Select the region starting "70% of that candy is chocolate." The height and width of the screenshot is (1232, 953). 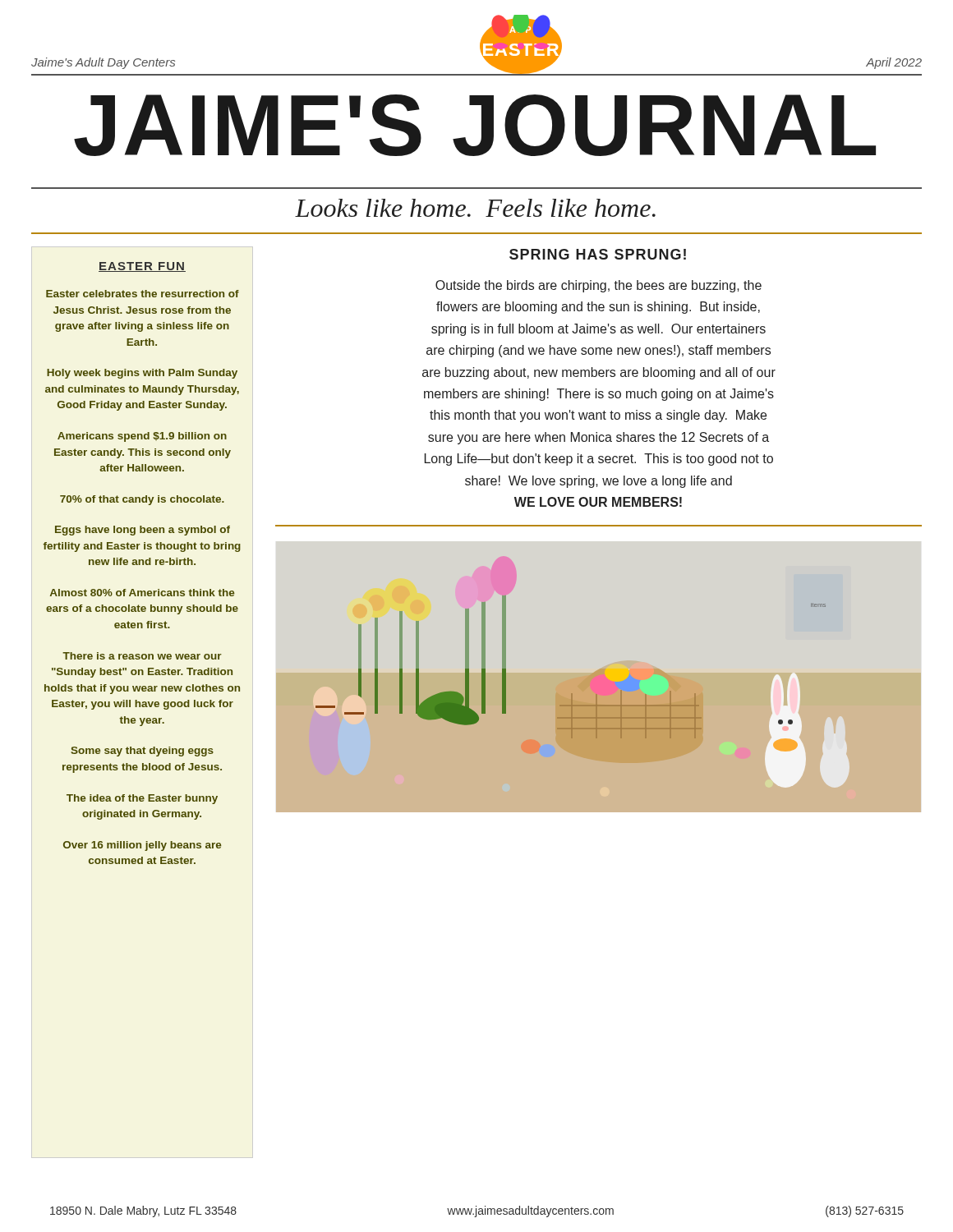[142, 499]
